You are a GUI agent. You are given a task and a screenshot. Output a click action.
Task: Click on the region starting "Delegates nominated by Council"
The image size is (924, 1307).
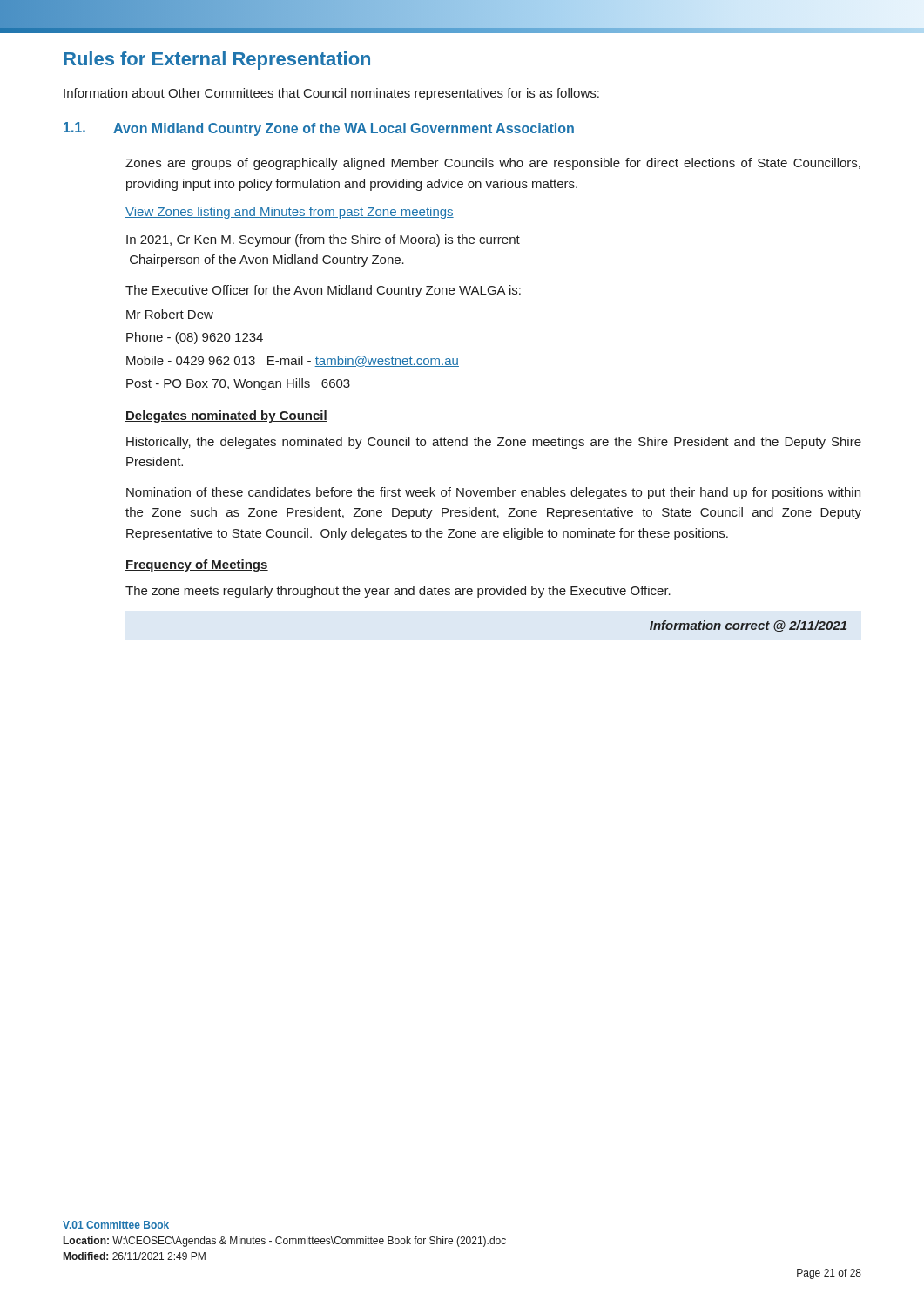point(226,415)
